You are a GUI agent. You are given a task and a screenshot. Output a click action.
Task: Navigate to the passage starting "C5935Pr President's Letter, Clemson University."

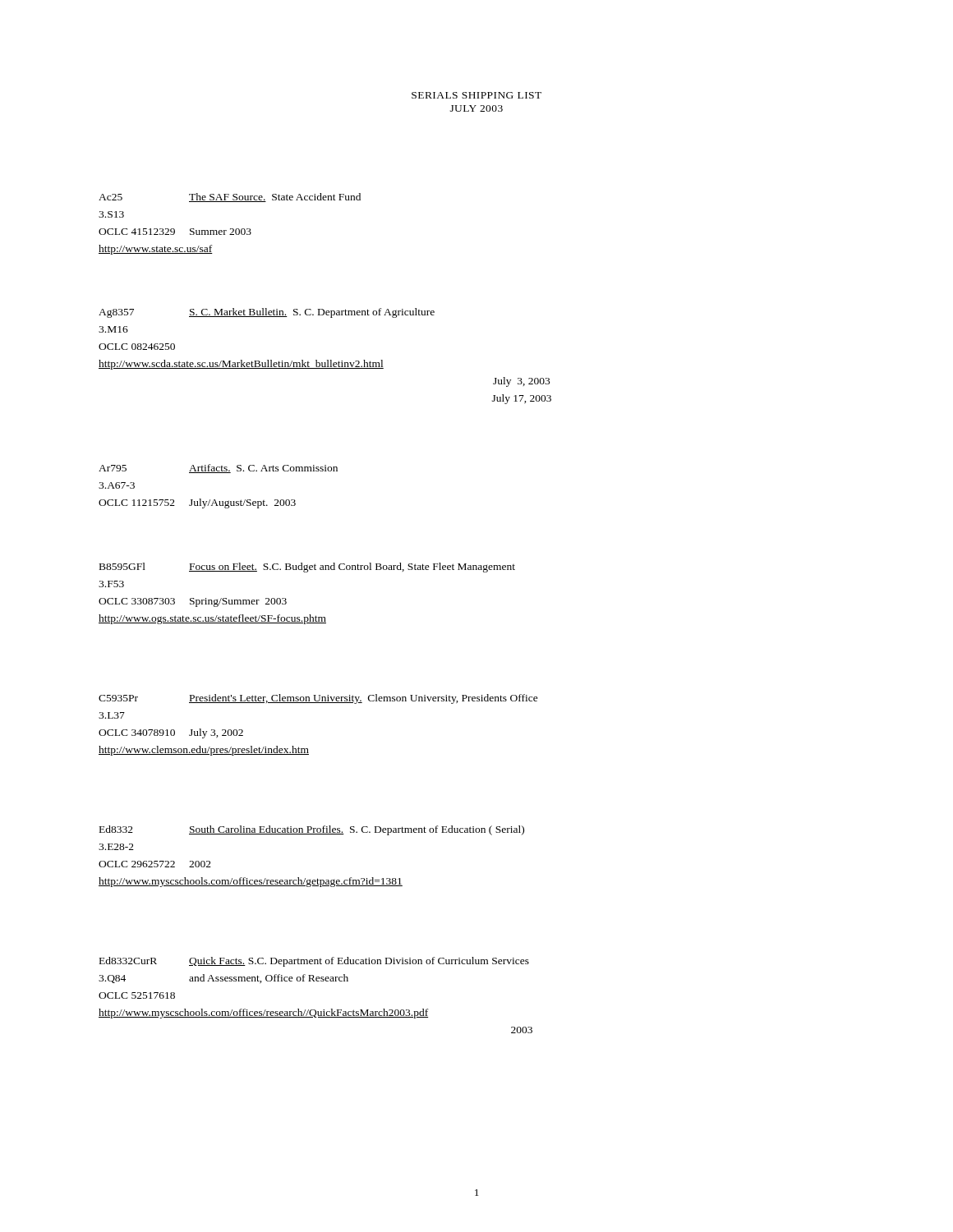(318, 699)
